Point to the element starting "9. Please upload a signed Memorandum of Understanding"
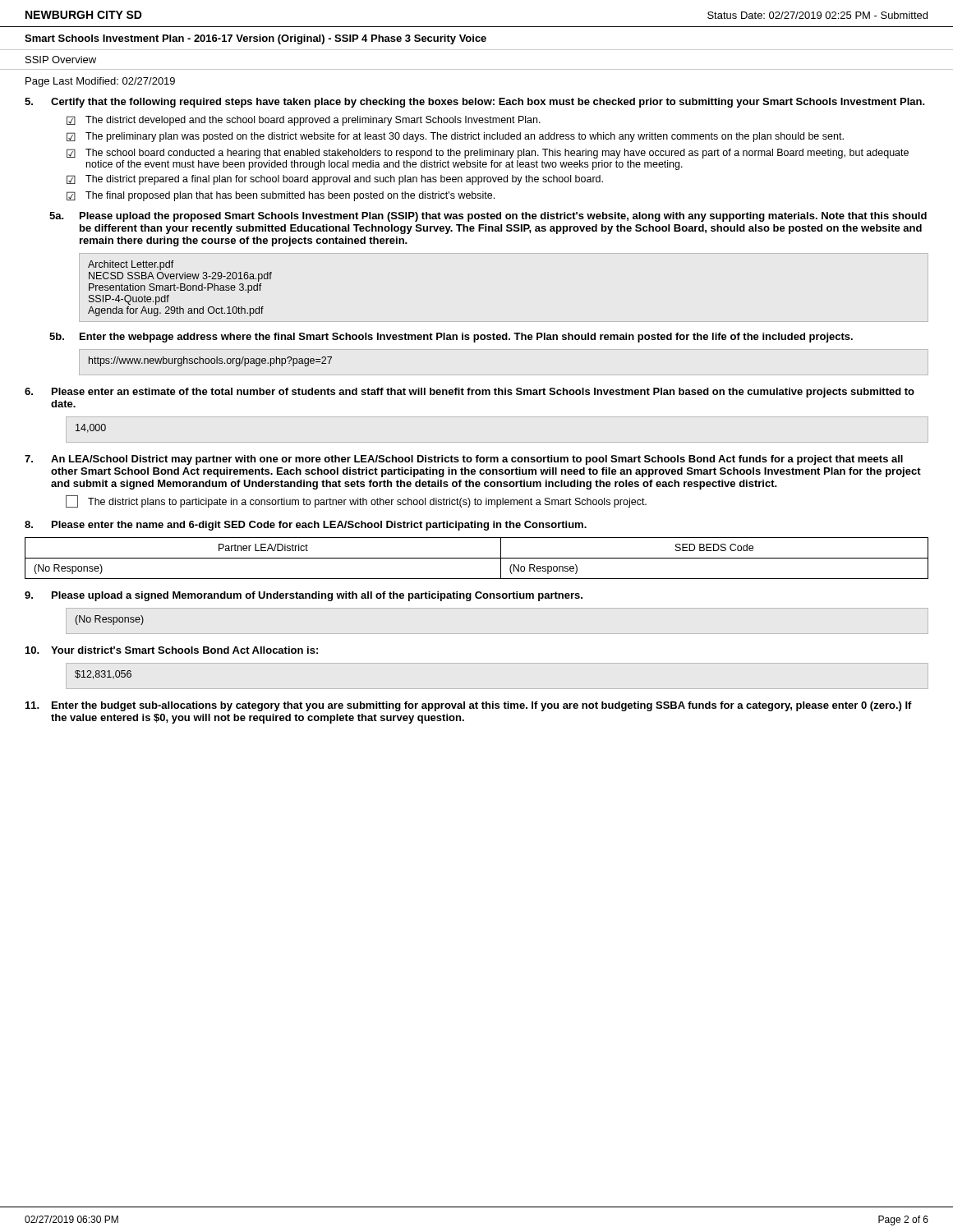Viewport: 953px width, 1232px height. coord(476,595)
